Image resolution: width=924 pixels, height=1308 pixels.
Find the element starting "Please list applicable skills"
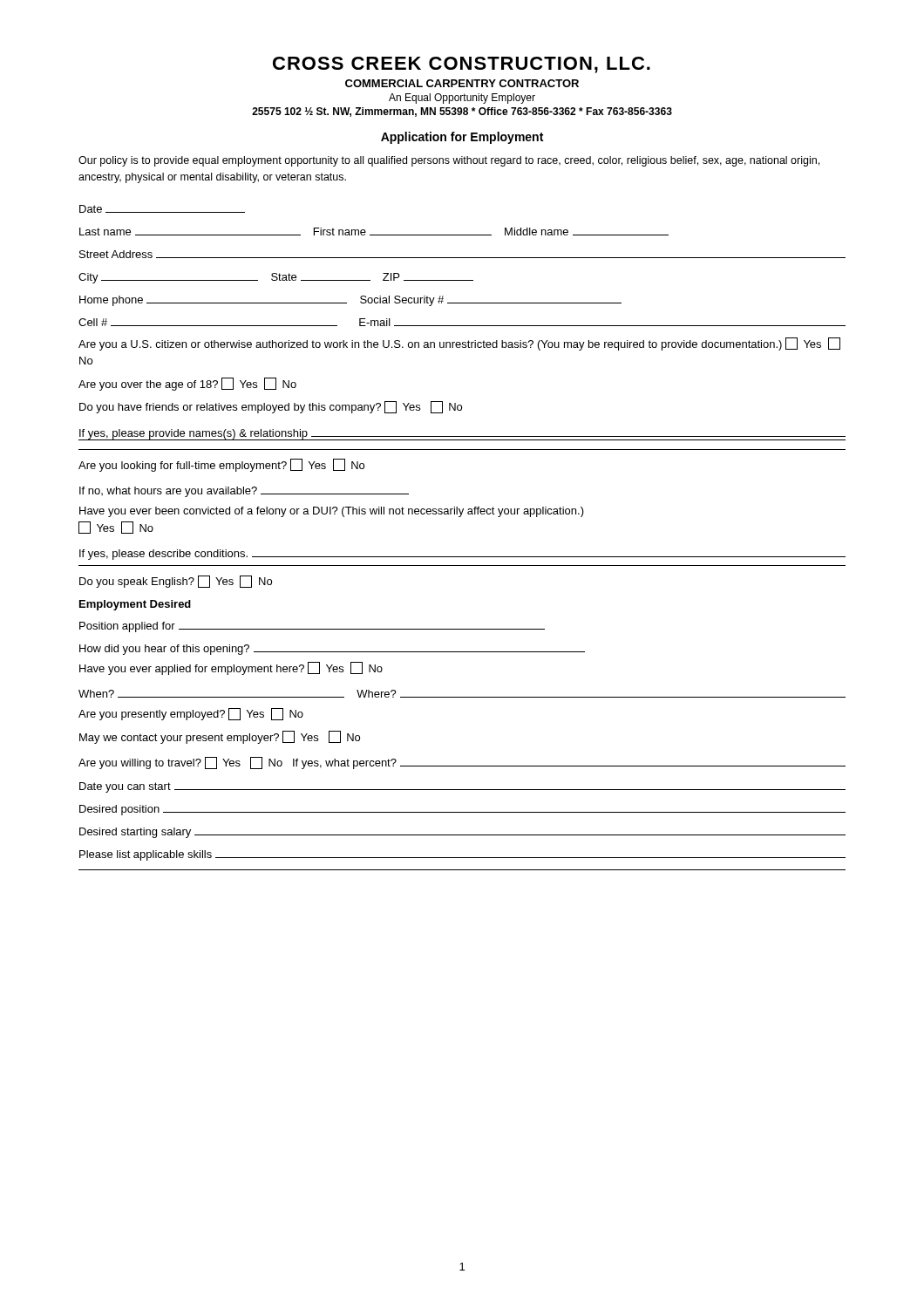pyautogui.click(x=462, y=852)
